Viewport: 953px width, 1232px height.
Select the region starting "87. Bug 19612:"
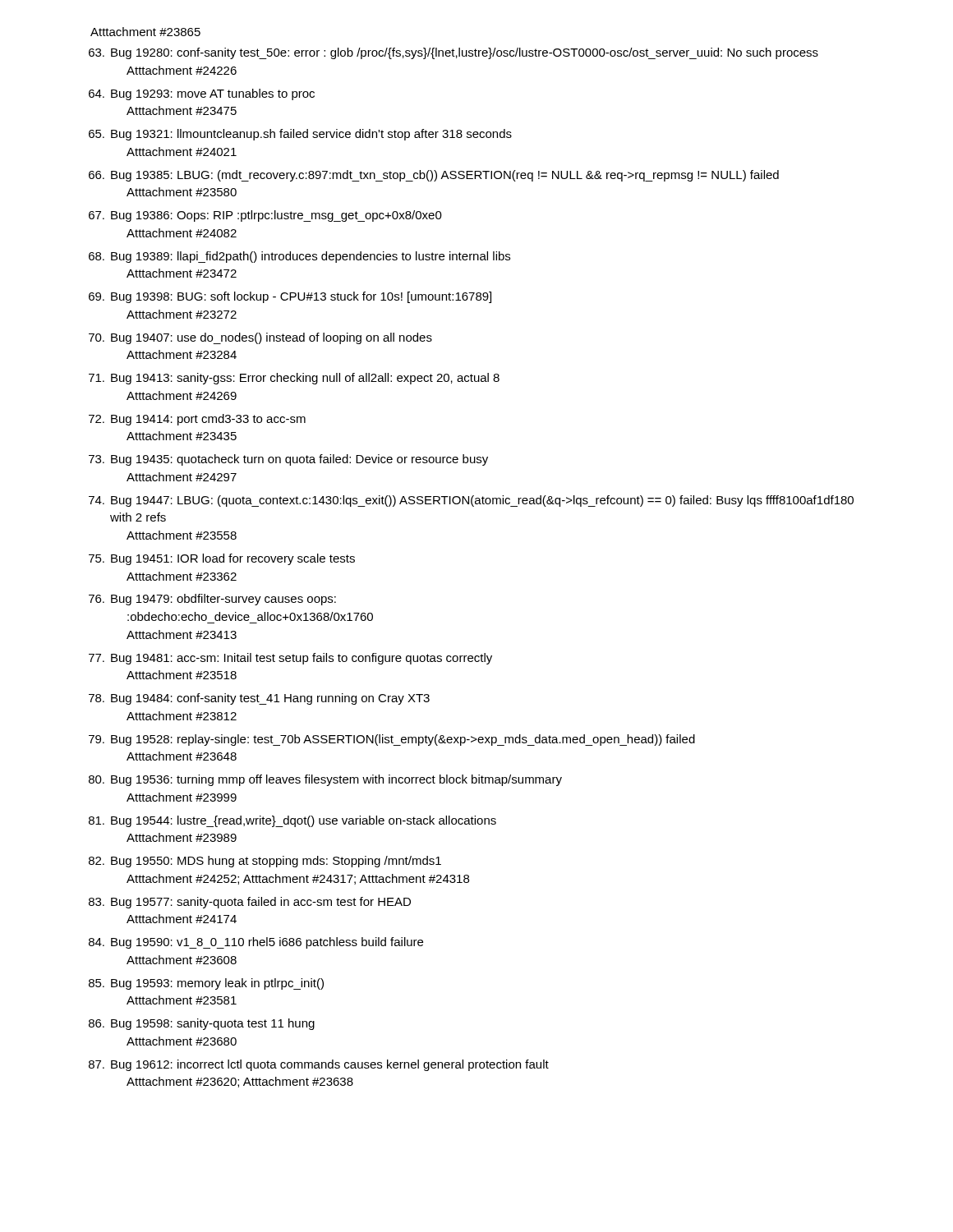point(476,1073)
